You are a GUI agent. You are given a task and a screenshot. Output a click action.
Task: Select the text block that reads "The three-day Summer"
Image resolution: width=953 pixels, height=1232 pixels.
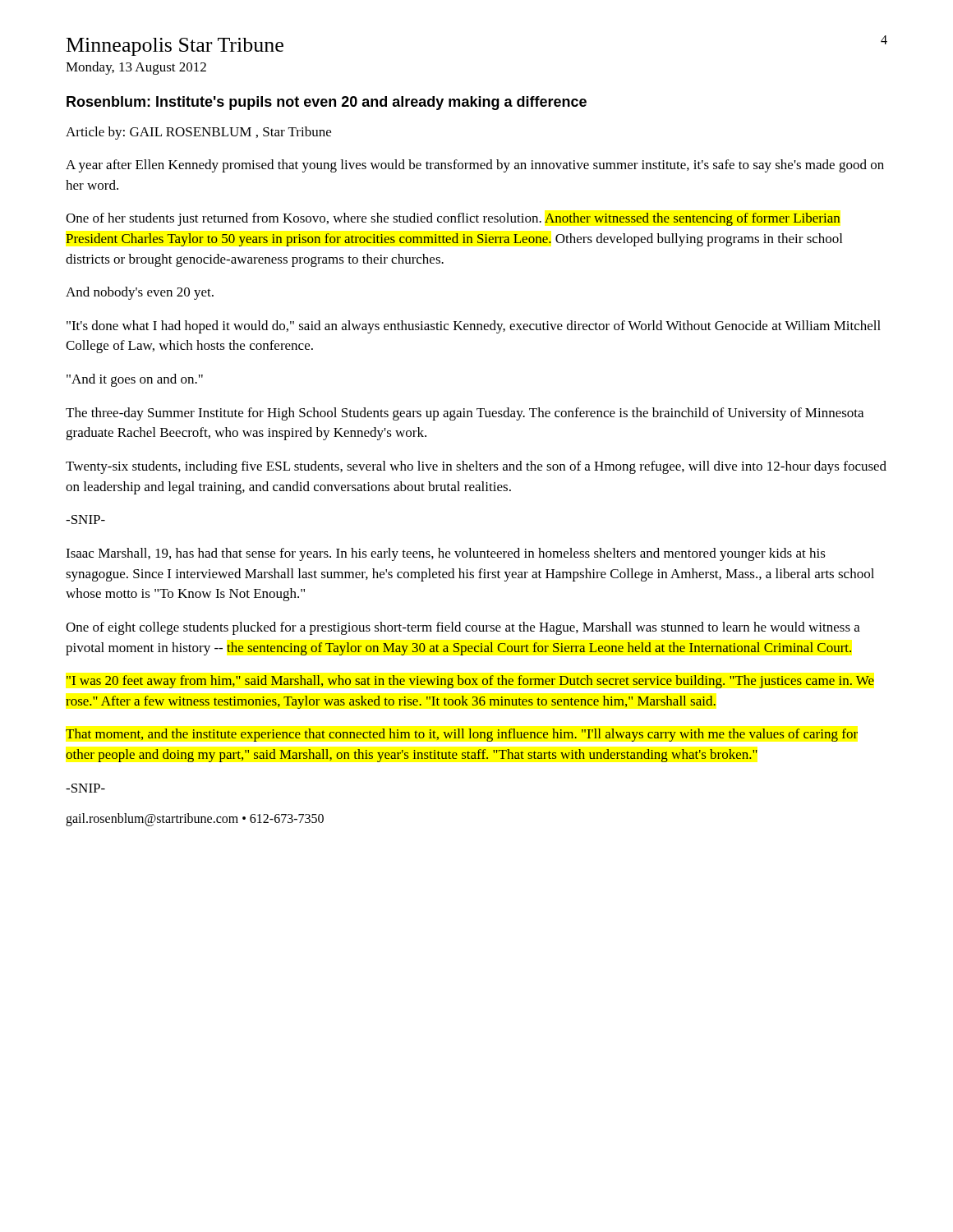(476, 423)
